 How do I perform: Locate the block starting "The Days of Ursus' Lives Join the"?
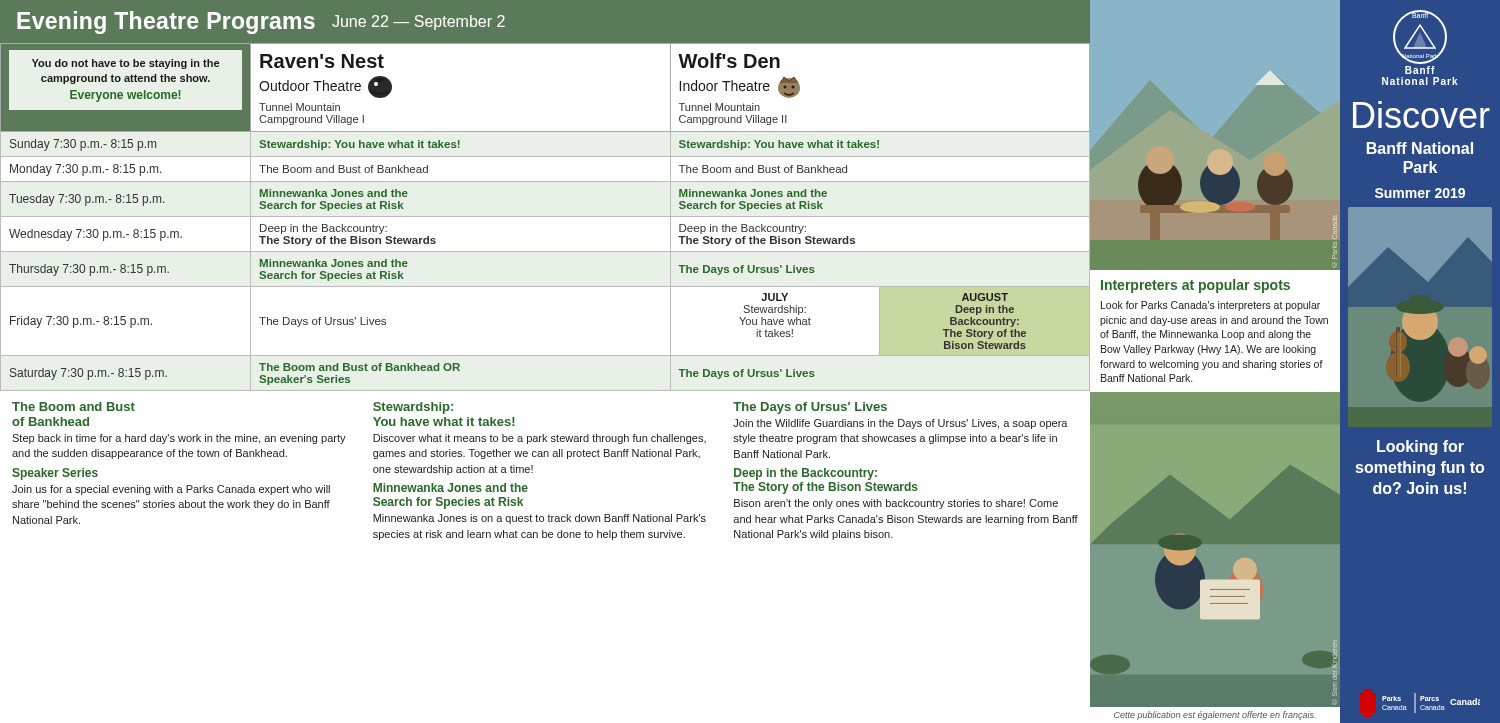click(906, 471)
